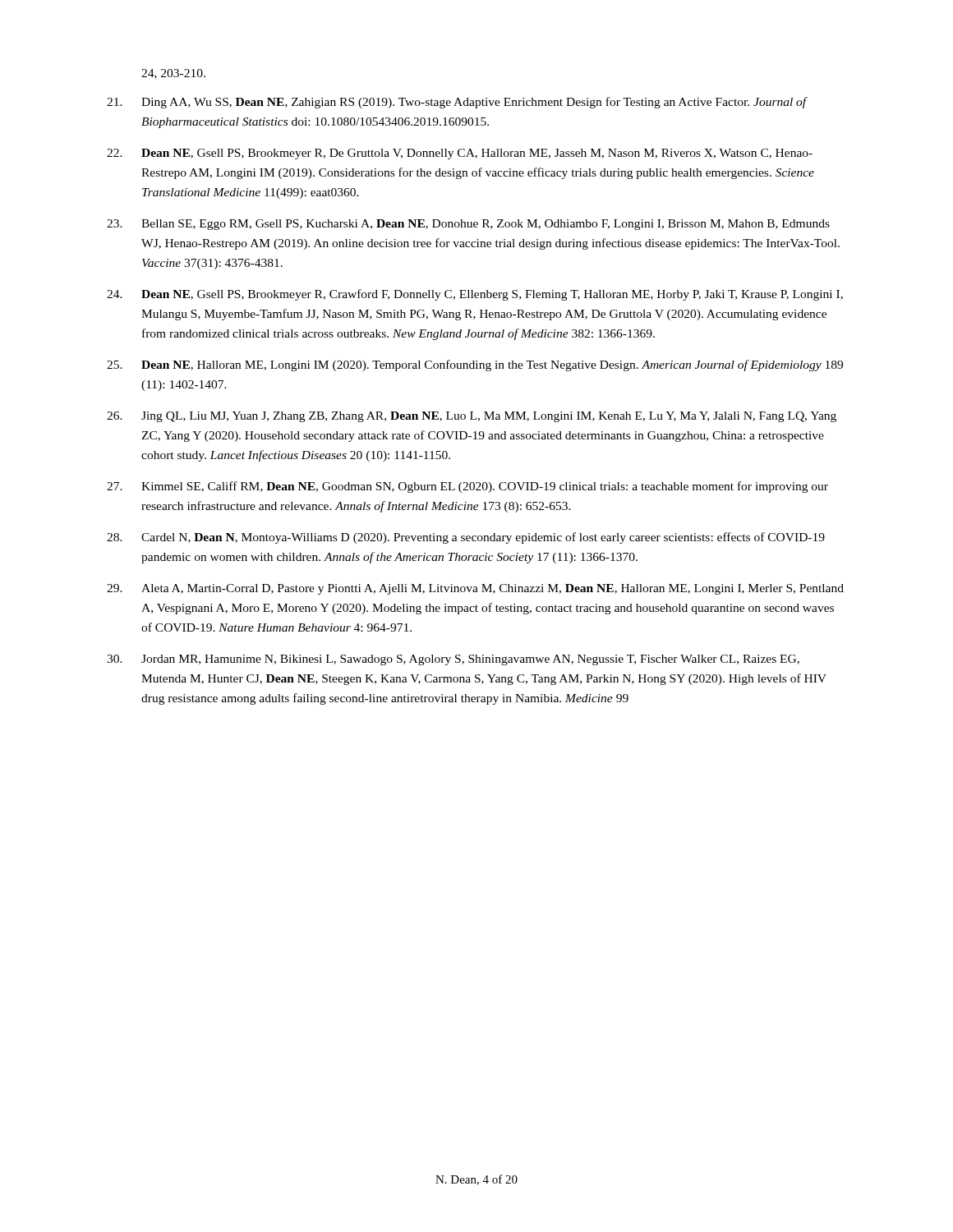The width and height of the screenshot is (953, 1232).
Task: Click on the text starting "28. Cardel N, Dean"
Action: pos(476,547)
